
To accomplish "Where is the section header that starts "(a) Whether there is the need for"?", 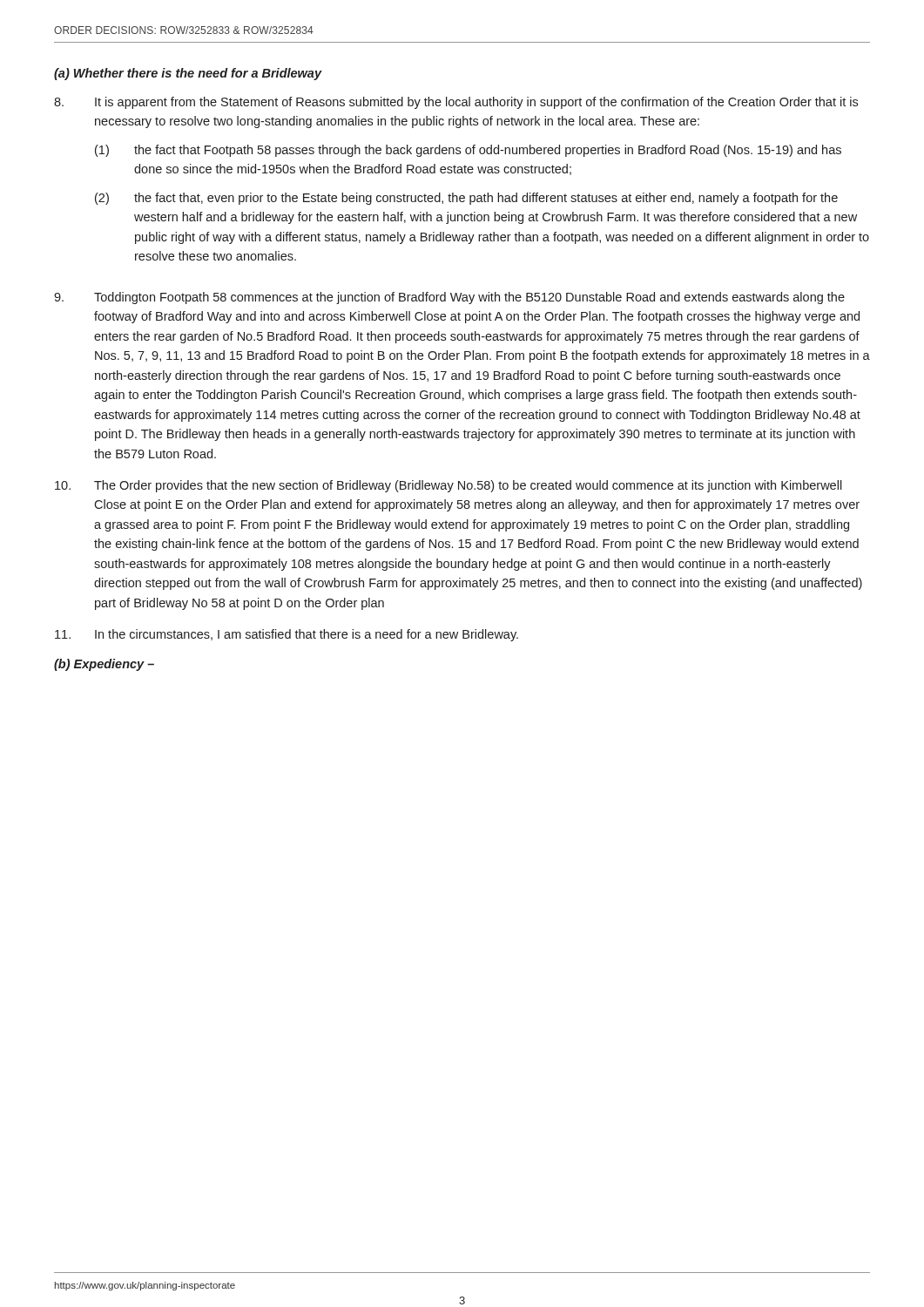I will click(x=188, y=73).
